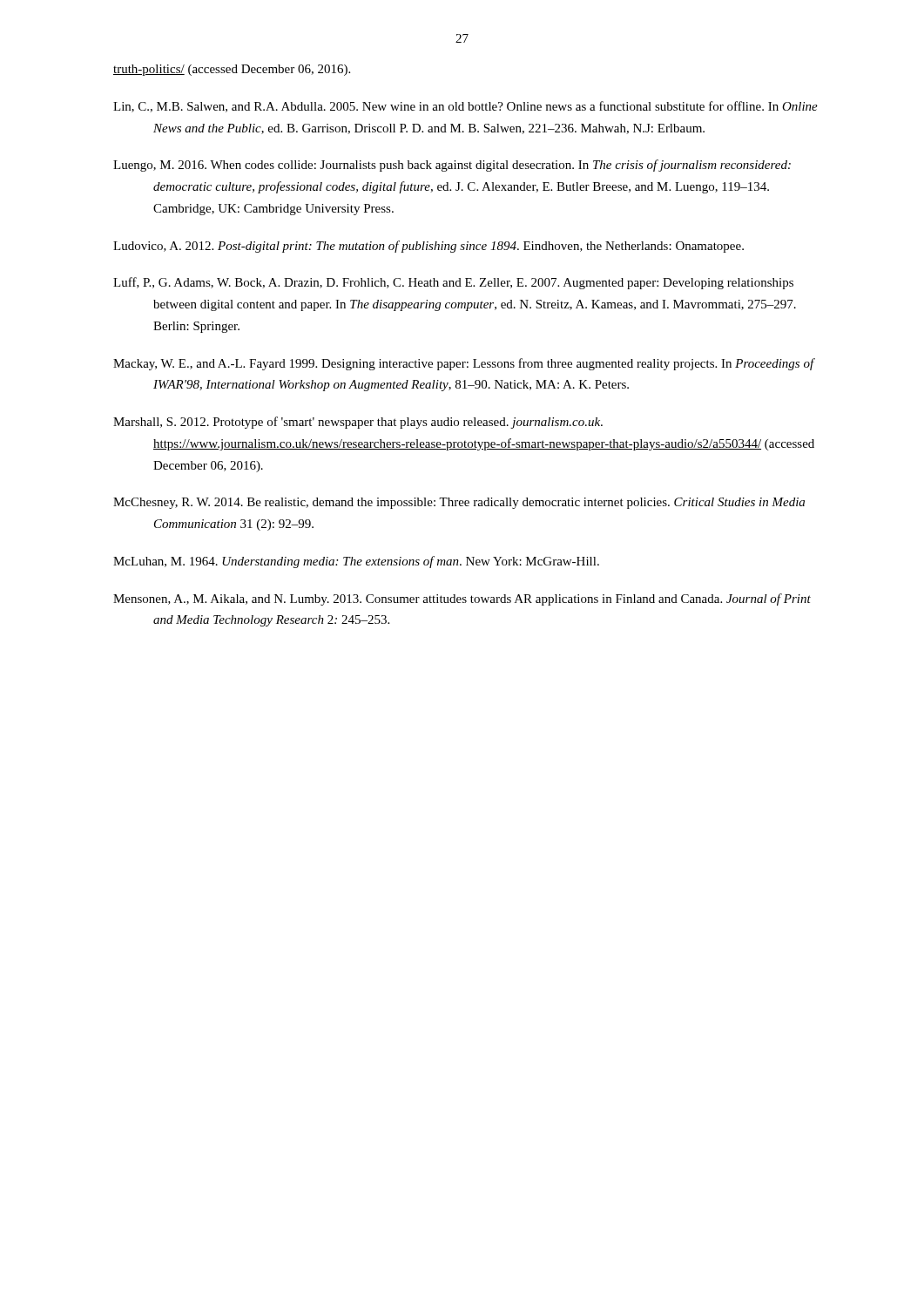Find "truth-politics/ (accessed December 06, 2016)." on this page
Viewport: 924px width, 1307px height.
[x=232, y=69]
